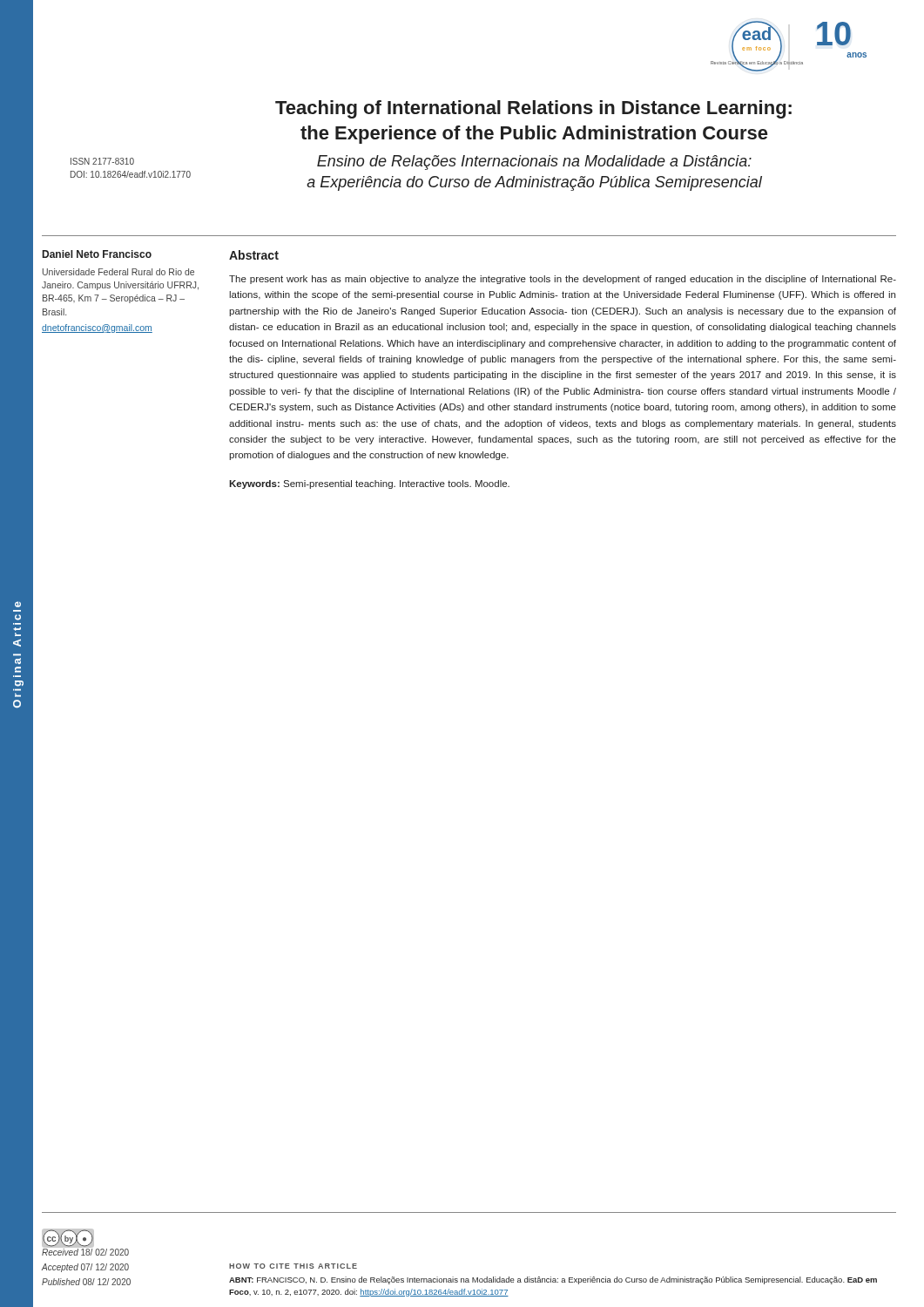The width and height of the screenshot is (924, 1307).
Task: Find the text block starting "Daniel Neto Francisco"
Action: pyautogui.click(x=97, y=254)
